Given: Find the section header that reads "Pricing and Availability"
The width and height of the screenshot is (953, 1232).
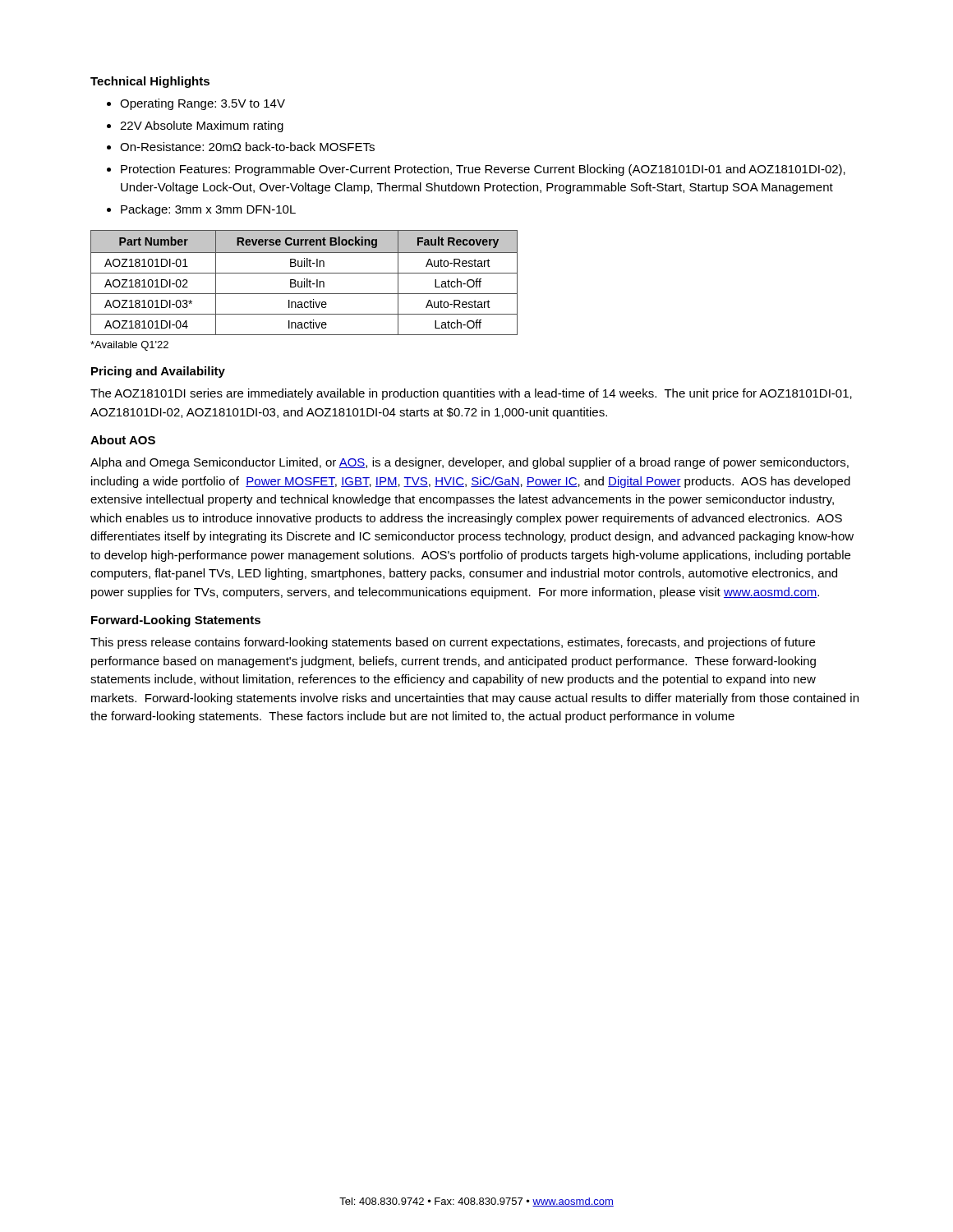Looking at the screenshot, I should (x=158, y=371).
